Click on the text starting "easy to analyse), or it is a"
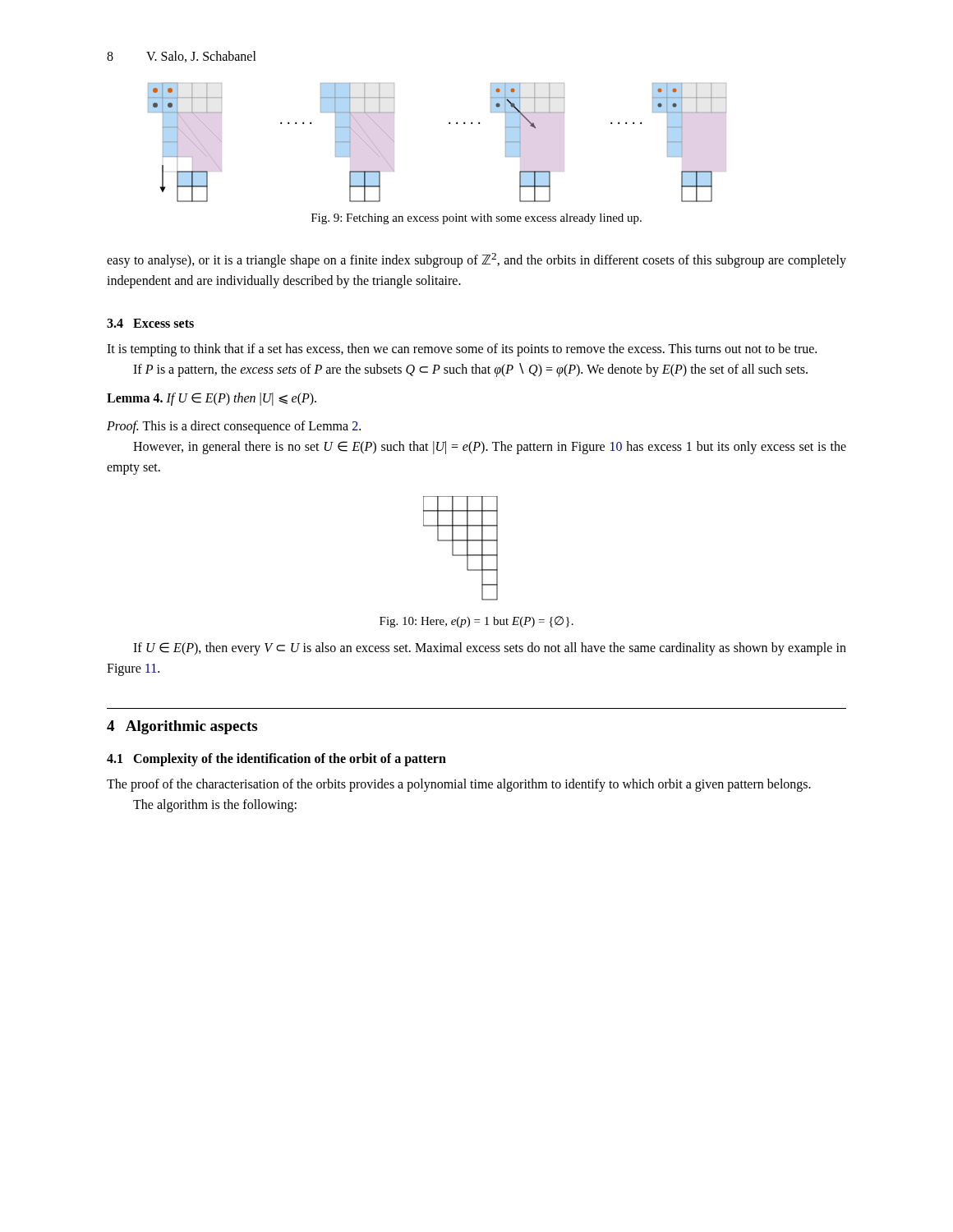The image size is (953, 1232). pos(476,269)
